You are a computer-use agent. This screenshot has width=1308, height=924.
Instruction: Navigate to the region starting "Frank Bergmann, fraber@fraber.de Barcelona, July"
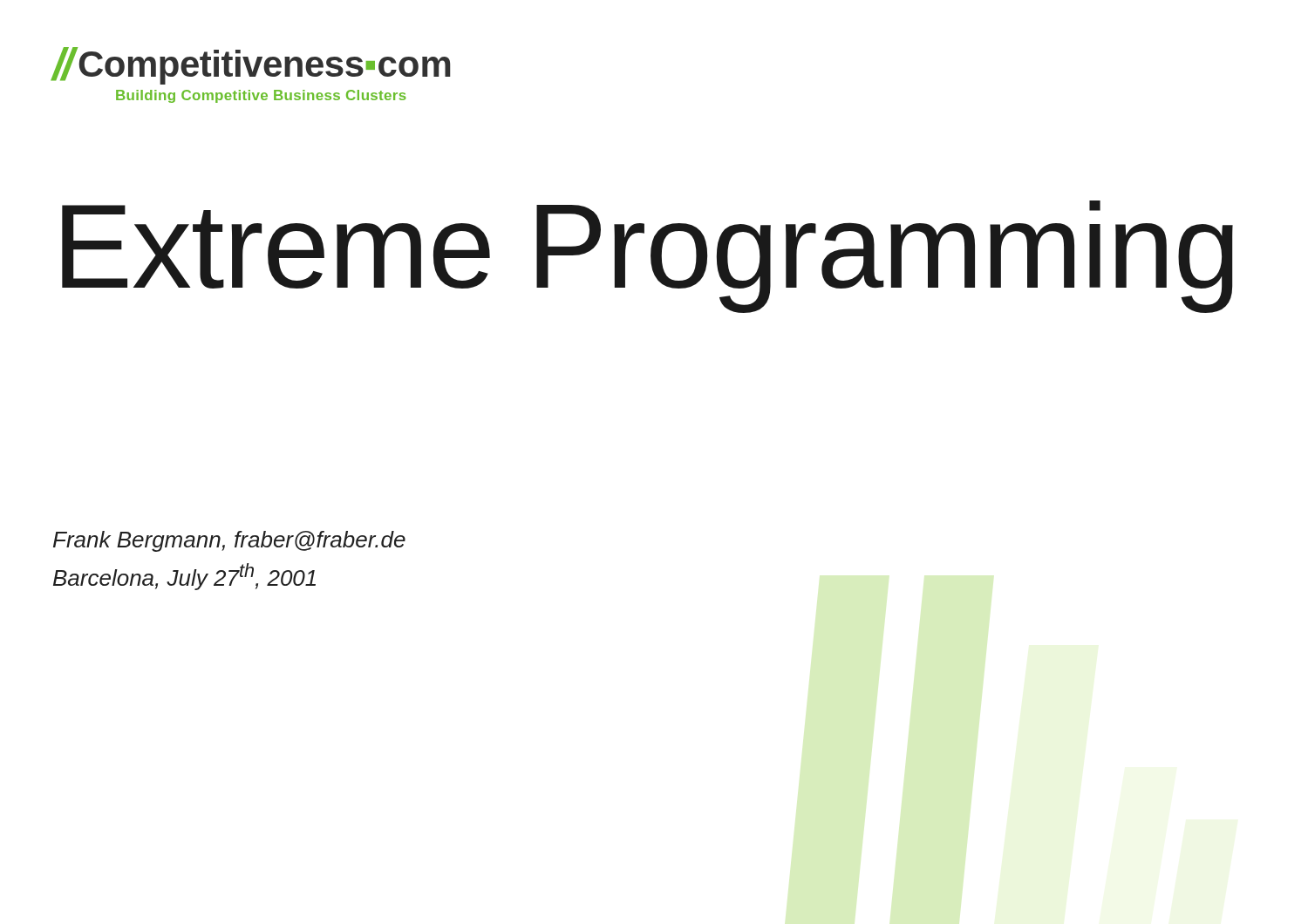(x=229, y=559)
